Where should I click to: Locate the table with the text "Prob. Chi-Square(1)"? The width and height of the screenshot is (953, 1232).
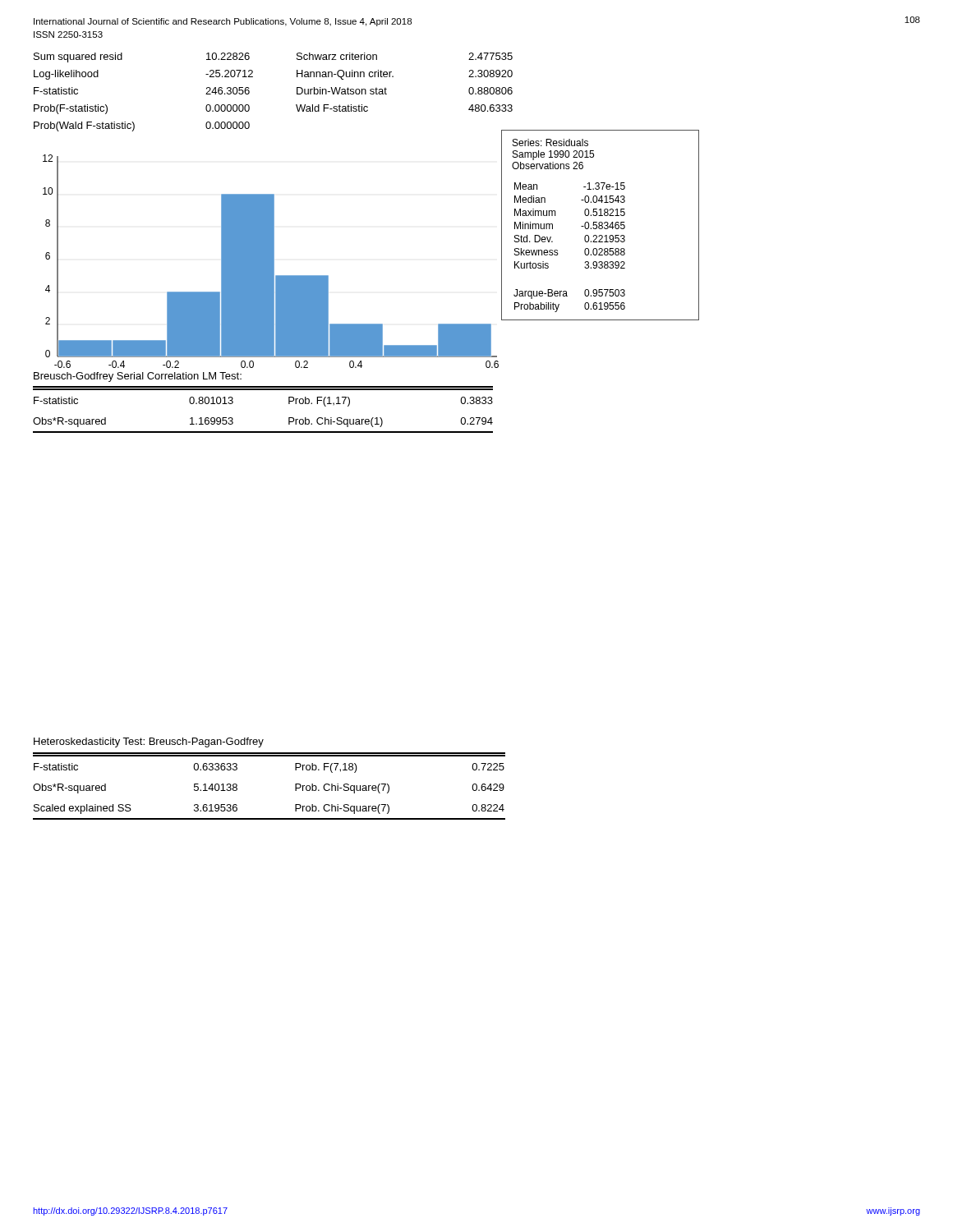[263, 409]
